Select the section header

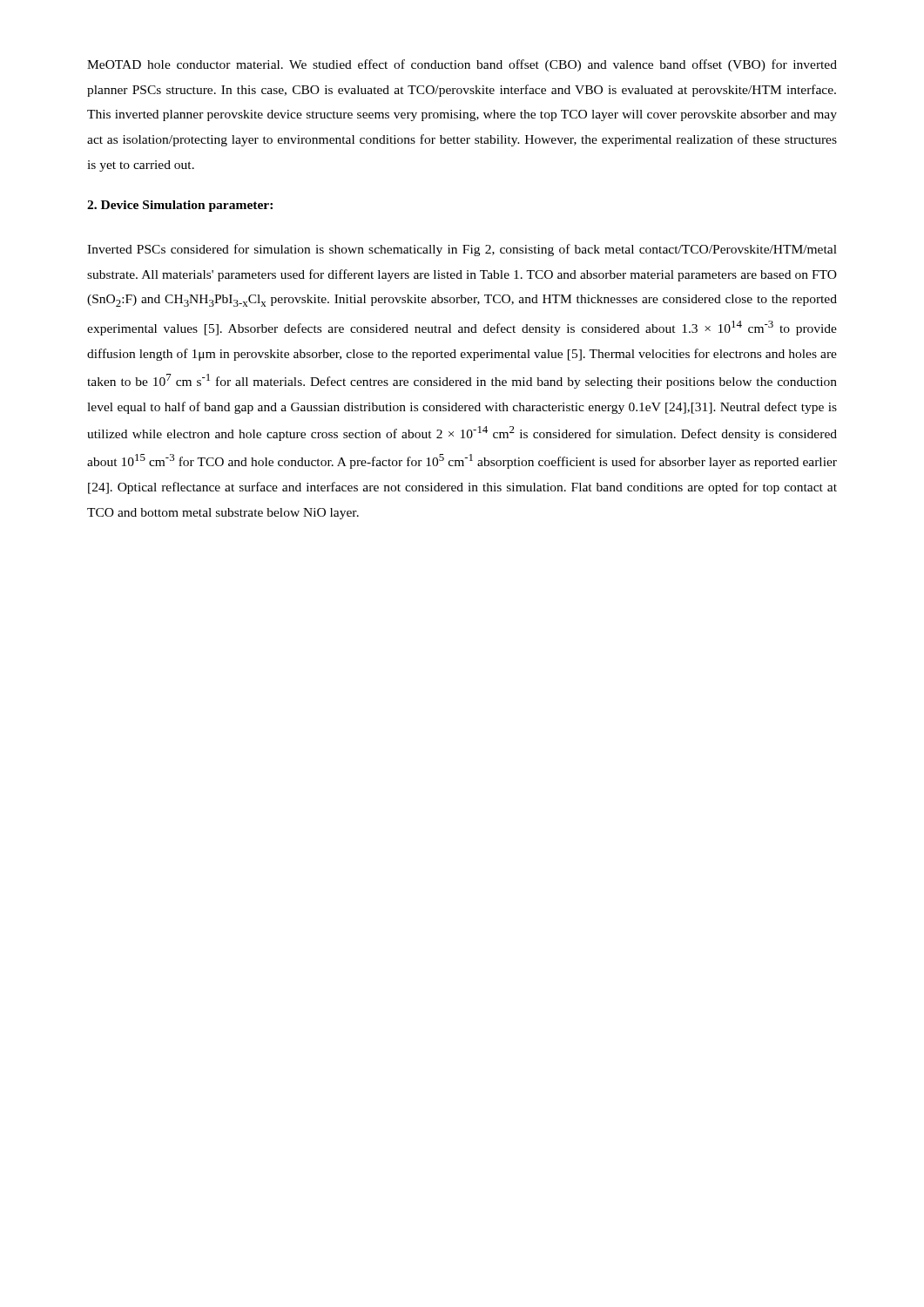point(180,205)
